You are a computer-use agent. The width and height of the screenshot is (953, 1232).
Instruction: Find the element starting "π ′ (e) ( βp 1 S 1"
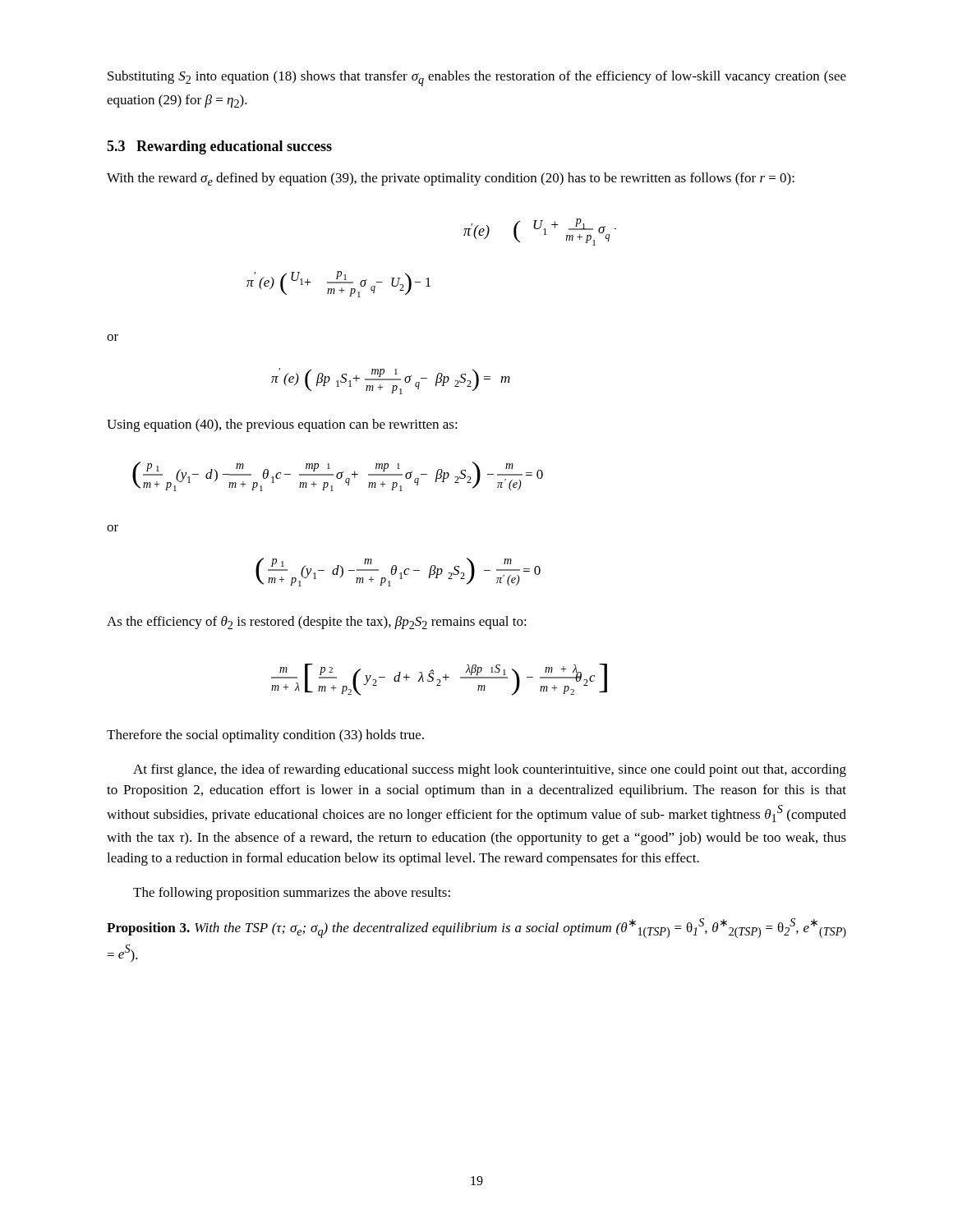(476, 377)
